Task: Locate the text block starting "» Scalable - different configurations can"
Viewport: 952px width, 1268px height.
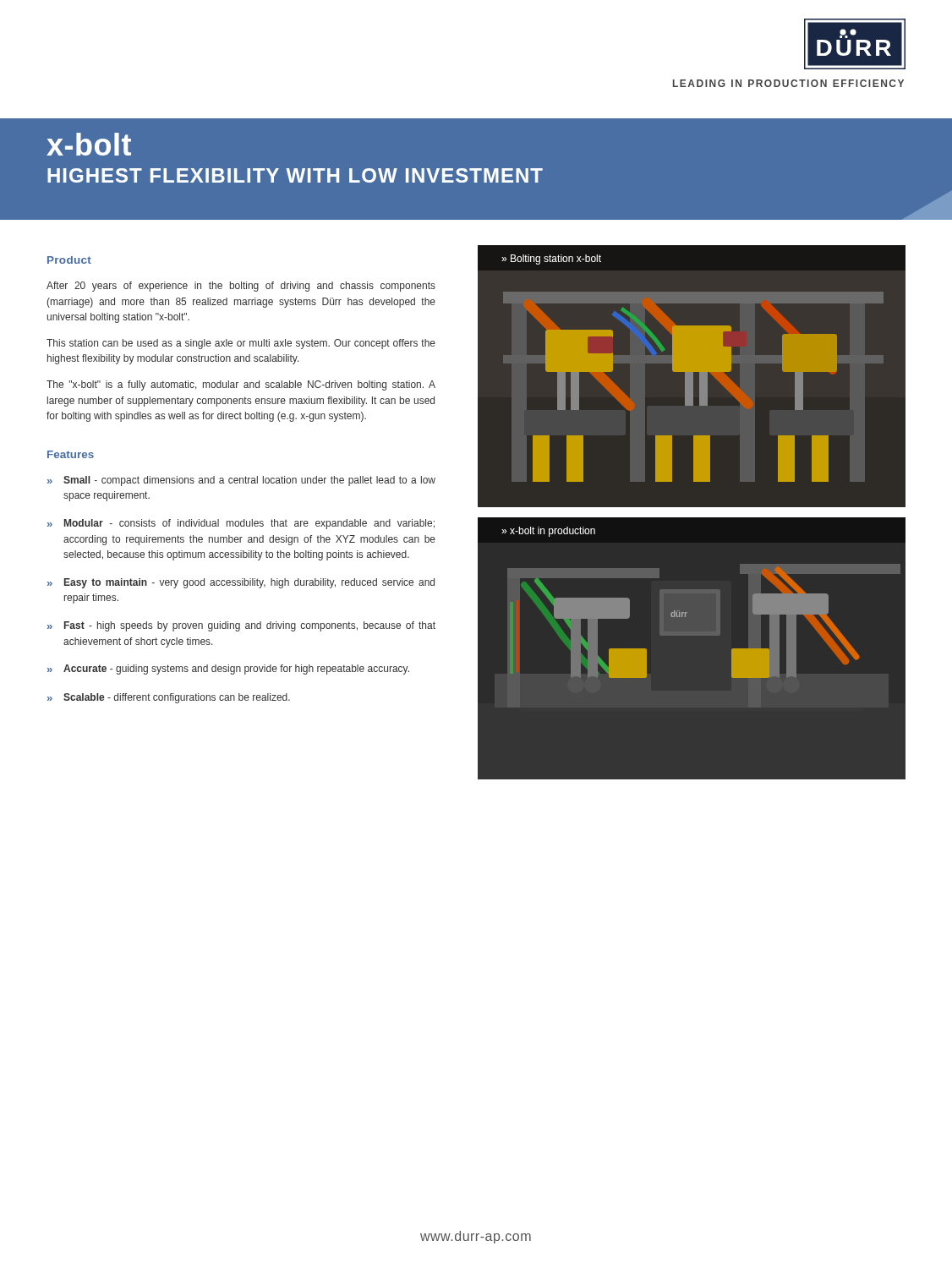Action: [169, 699]
